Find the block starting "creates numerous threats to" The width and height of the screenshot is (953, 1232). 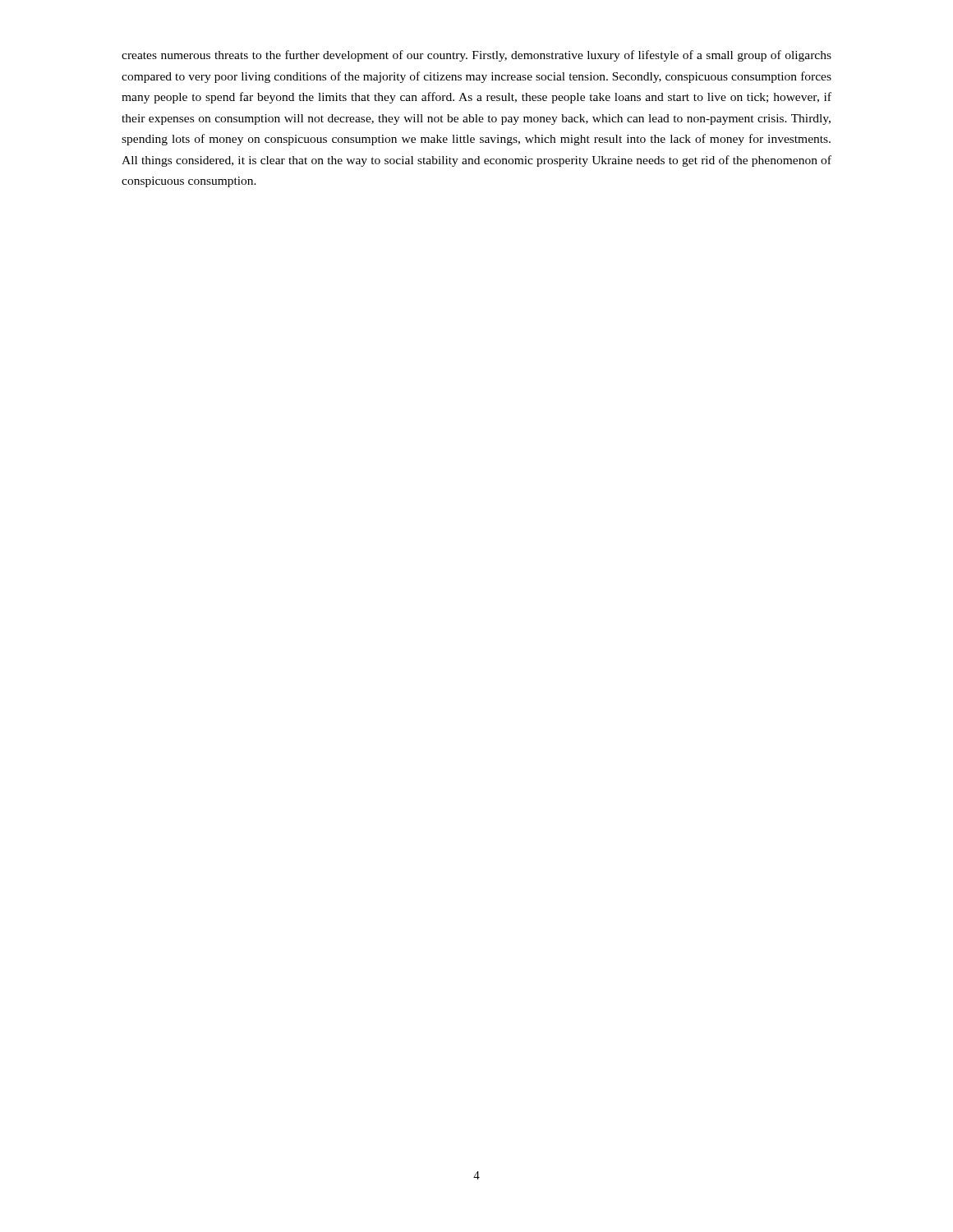point(476,118)
